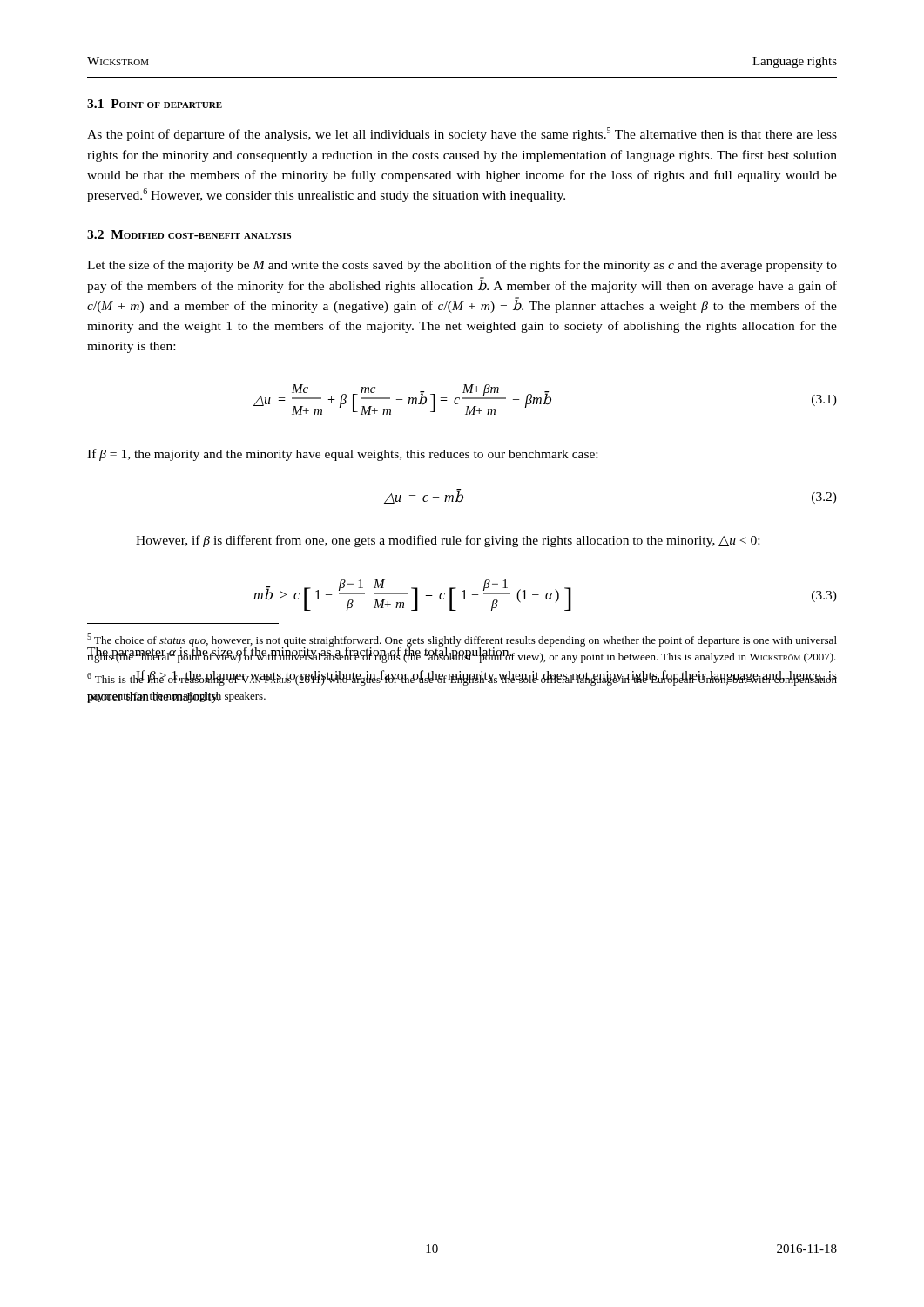
Task: Locate the block starting "3.1 Point of departure"
Action: [x=155, y=103]
